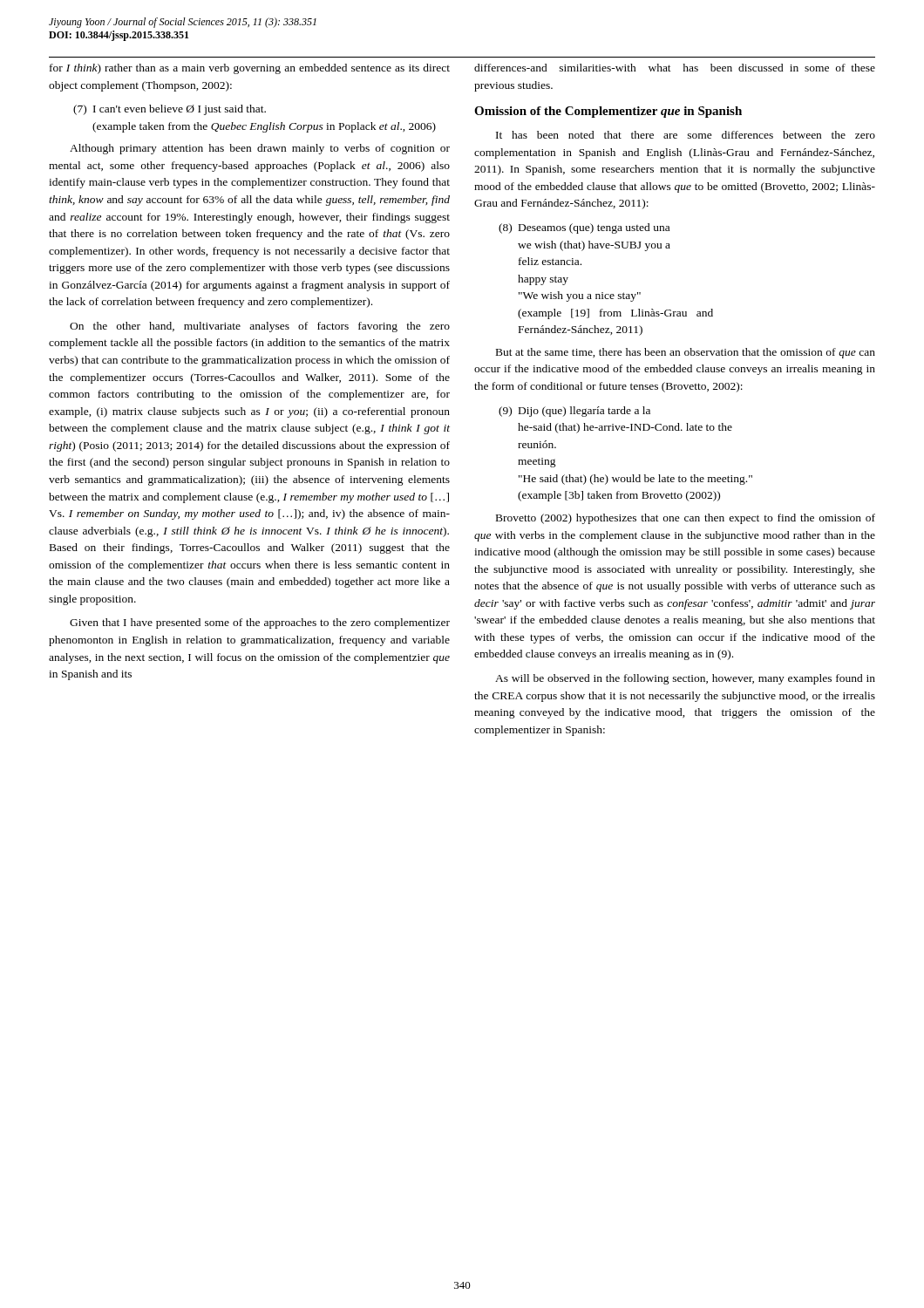Locate the text starting "Brovetto (2002) hypothesizes that one can then"
Screen dimensions: 1308x924
(x=675, y=586)
